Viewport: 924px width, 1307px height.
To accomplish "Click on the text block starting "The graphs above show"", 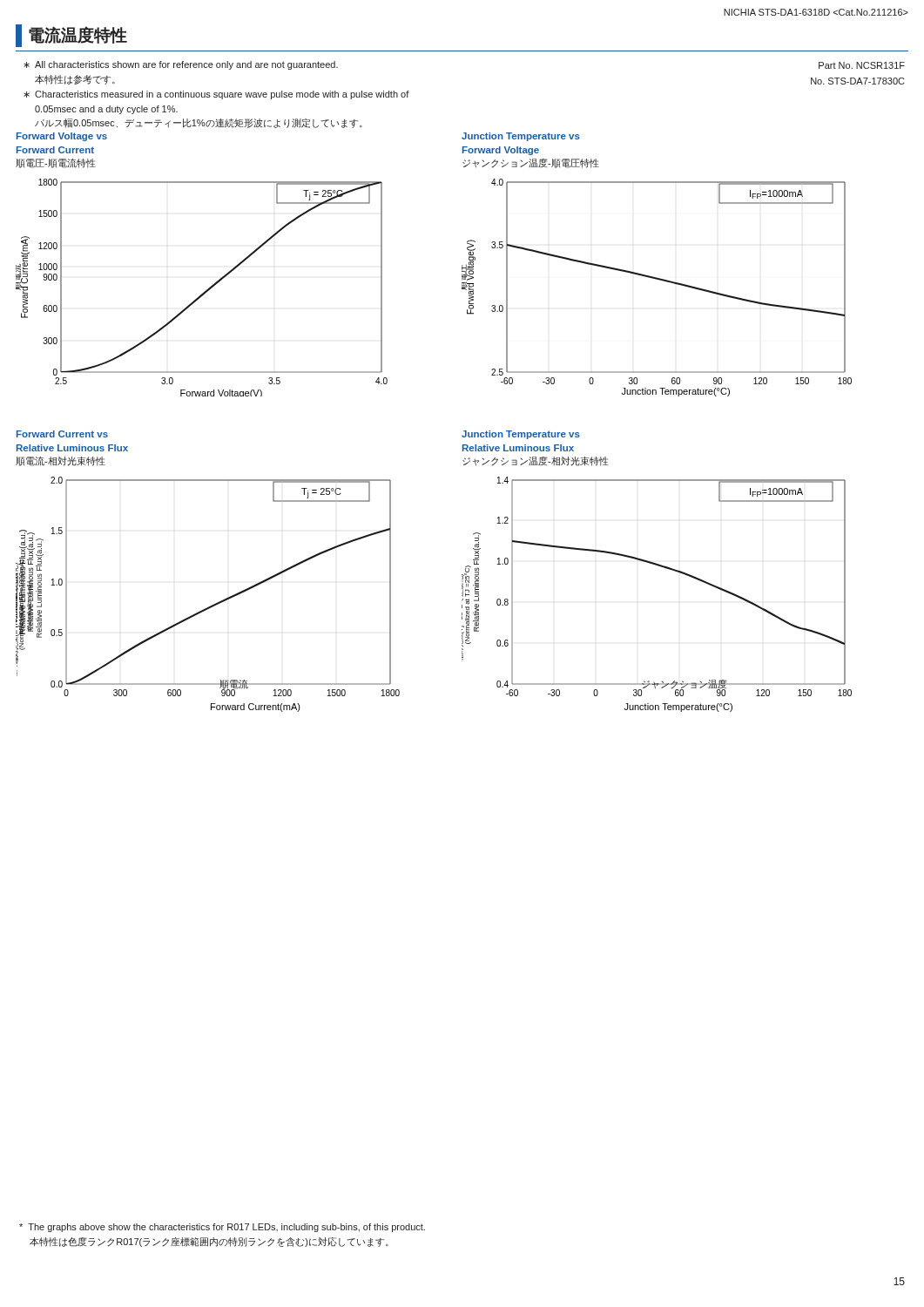I will 222,1234.
